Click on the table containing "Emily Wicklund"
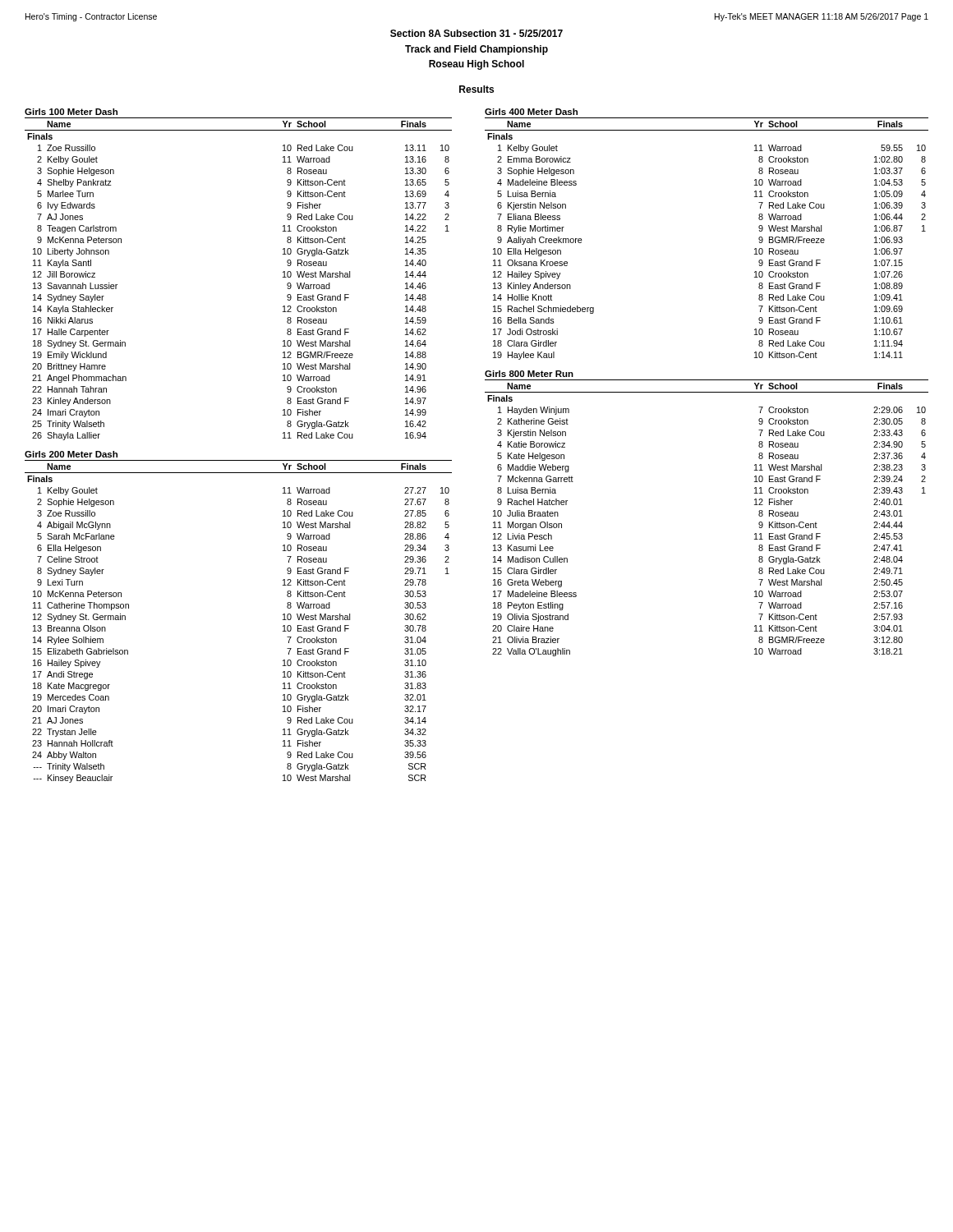This screenshot has height=1232, width=953. click(238, 279)
